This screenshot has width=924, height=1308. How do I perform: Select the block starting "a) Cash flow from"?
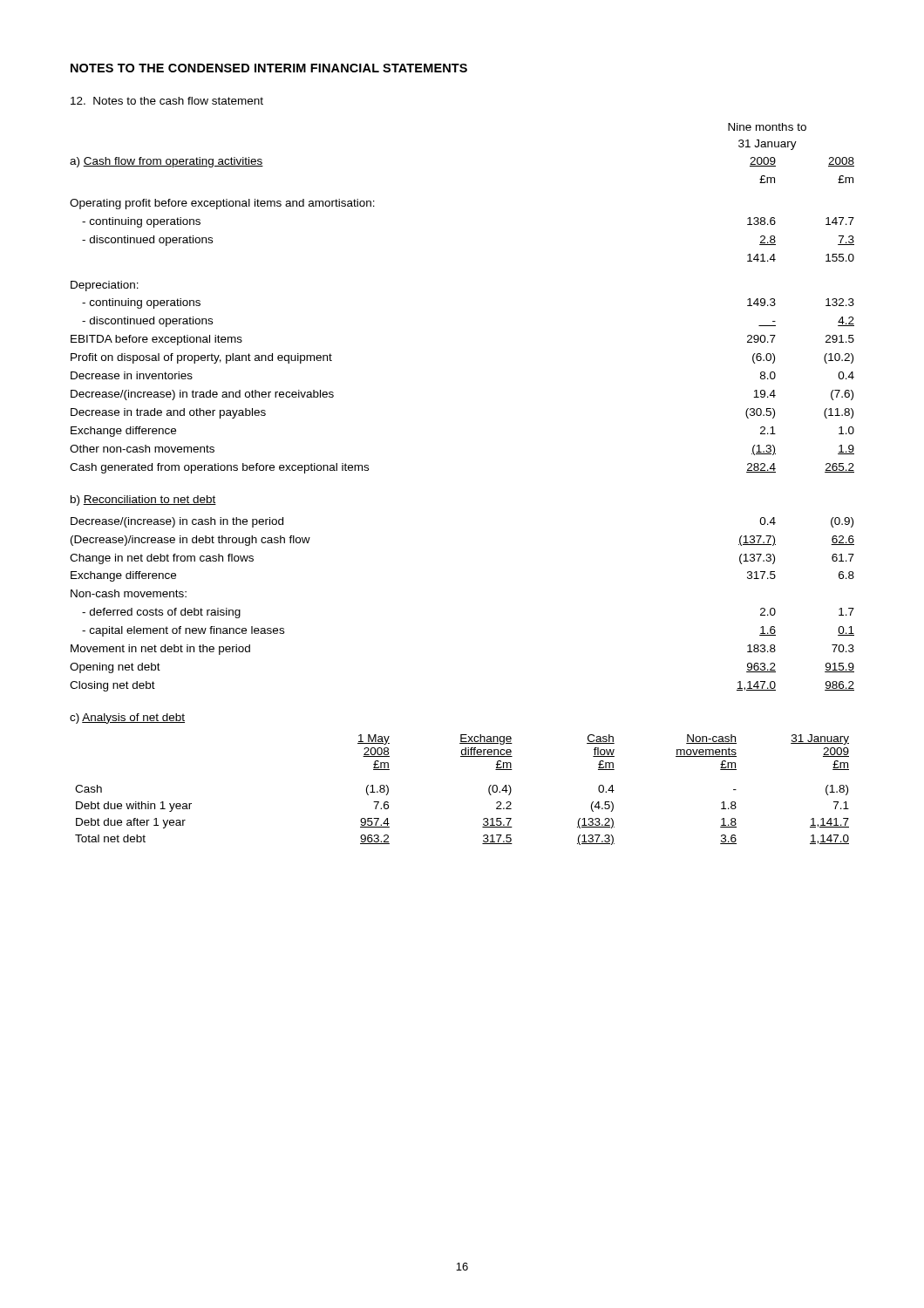(x=166, y=161)
